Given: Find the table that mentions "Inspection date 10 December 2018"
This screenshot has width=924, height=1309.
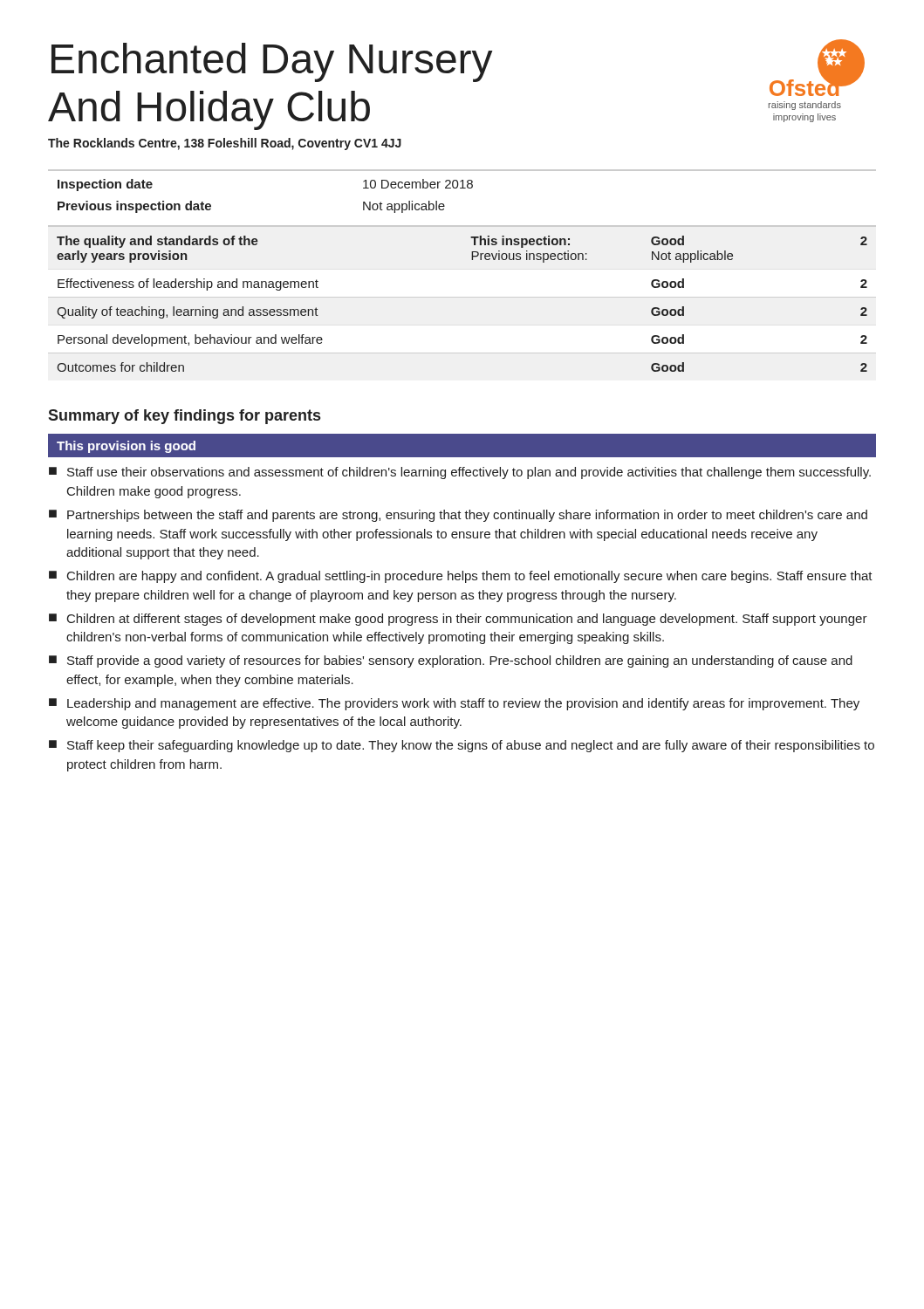Looking at the screenshot, I should click(x=462, y=194).
